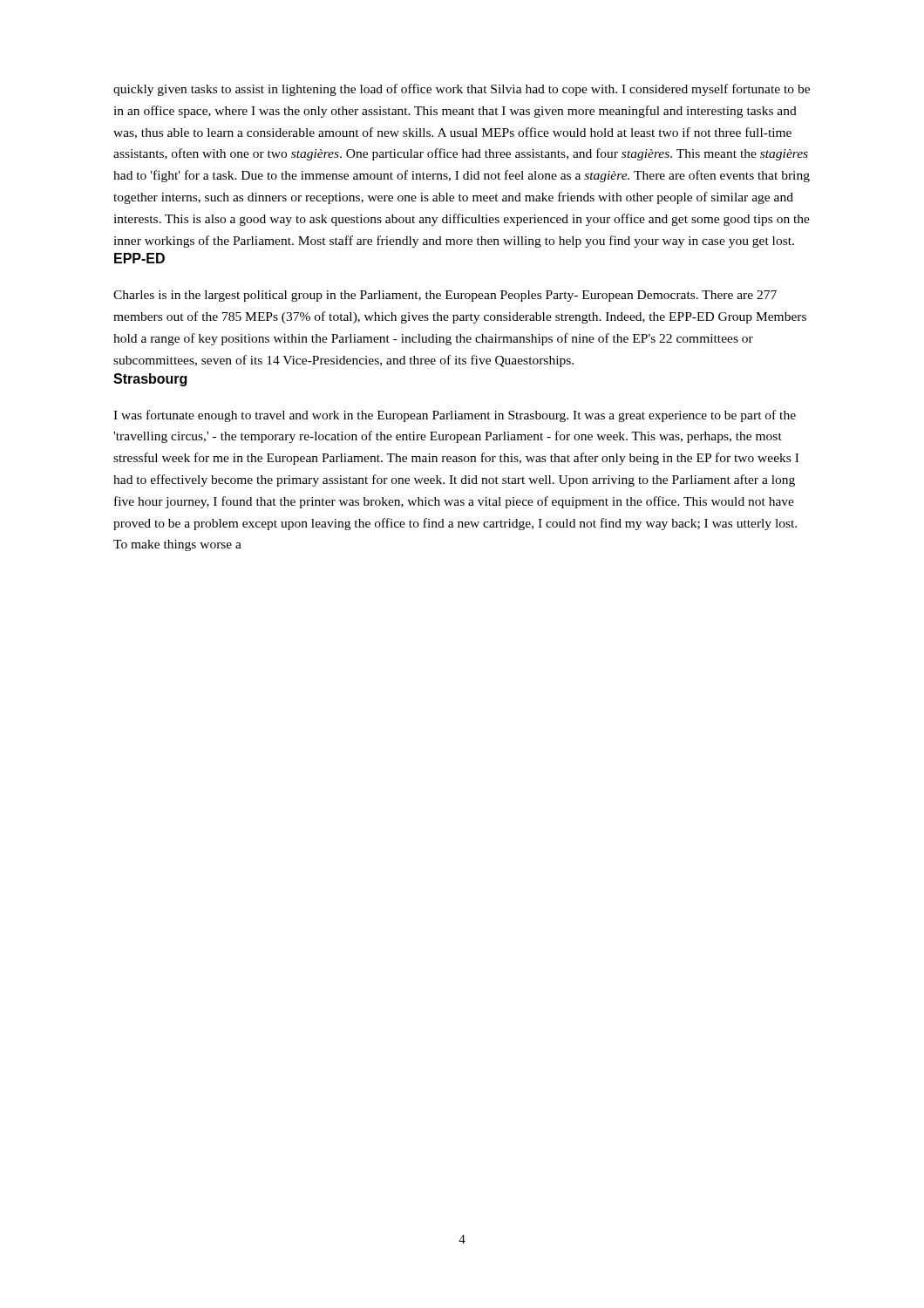Point to the block beginning "I was fortunate enough to"
The width and height of the screenshot is (924, 1308).
point(456,479)
